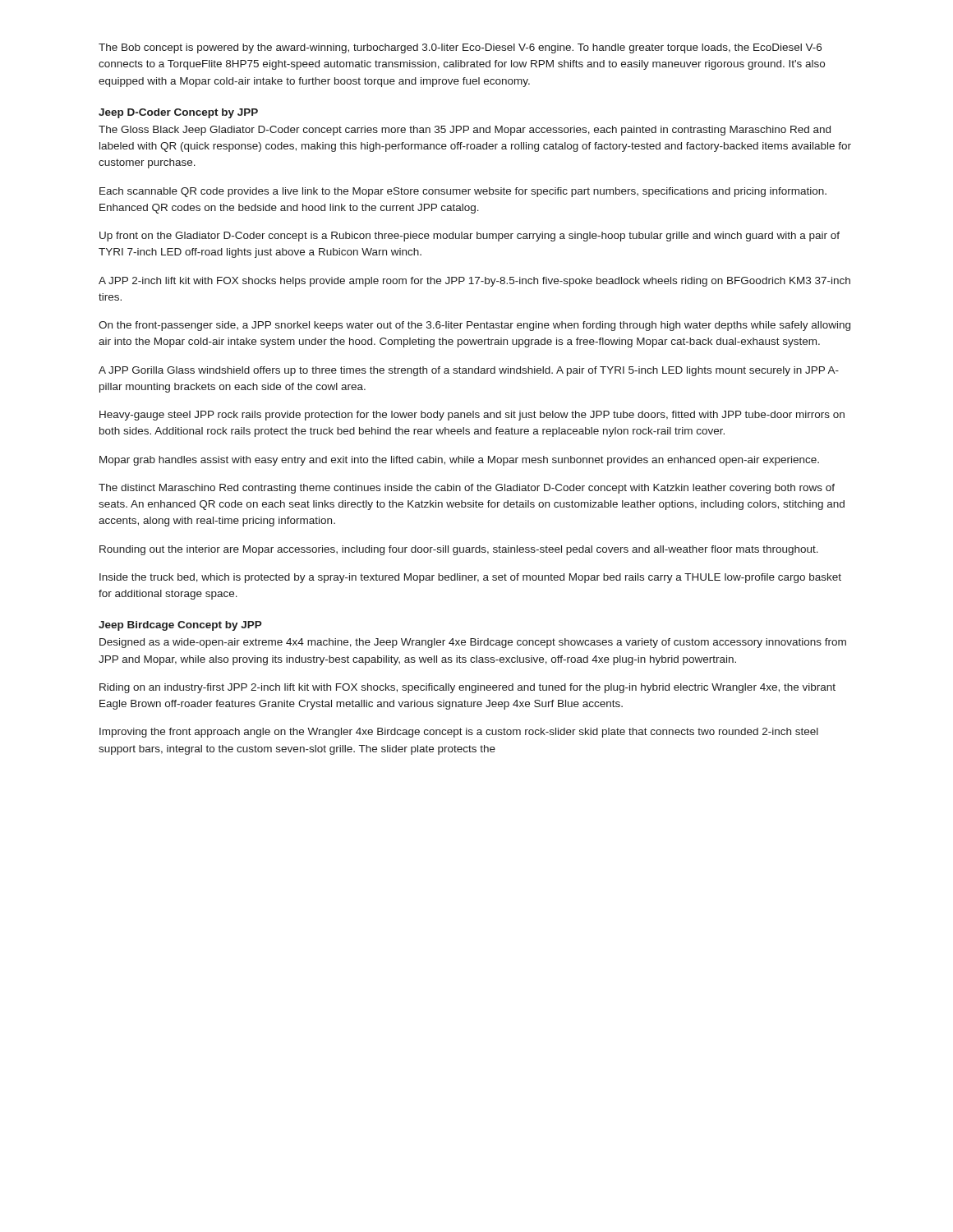
Task: Locate the text "Jeep D-Coder Concept by JPP"
Action: click(x=178, y=112)
